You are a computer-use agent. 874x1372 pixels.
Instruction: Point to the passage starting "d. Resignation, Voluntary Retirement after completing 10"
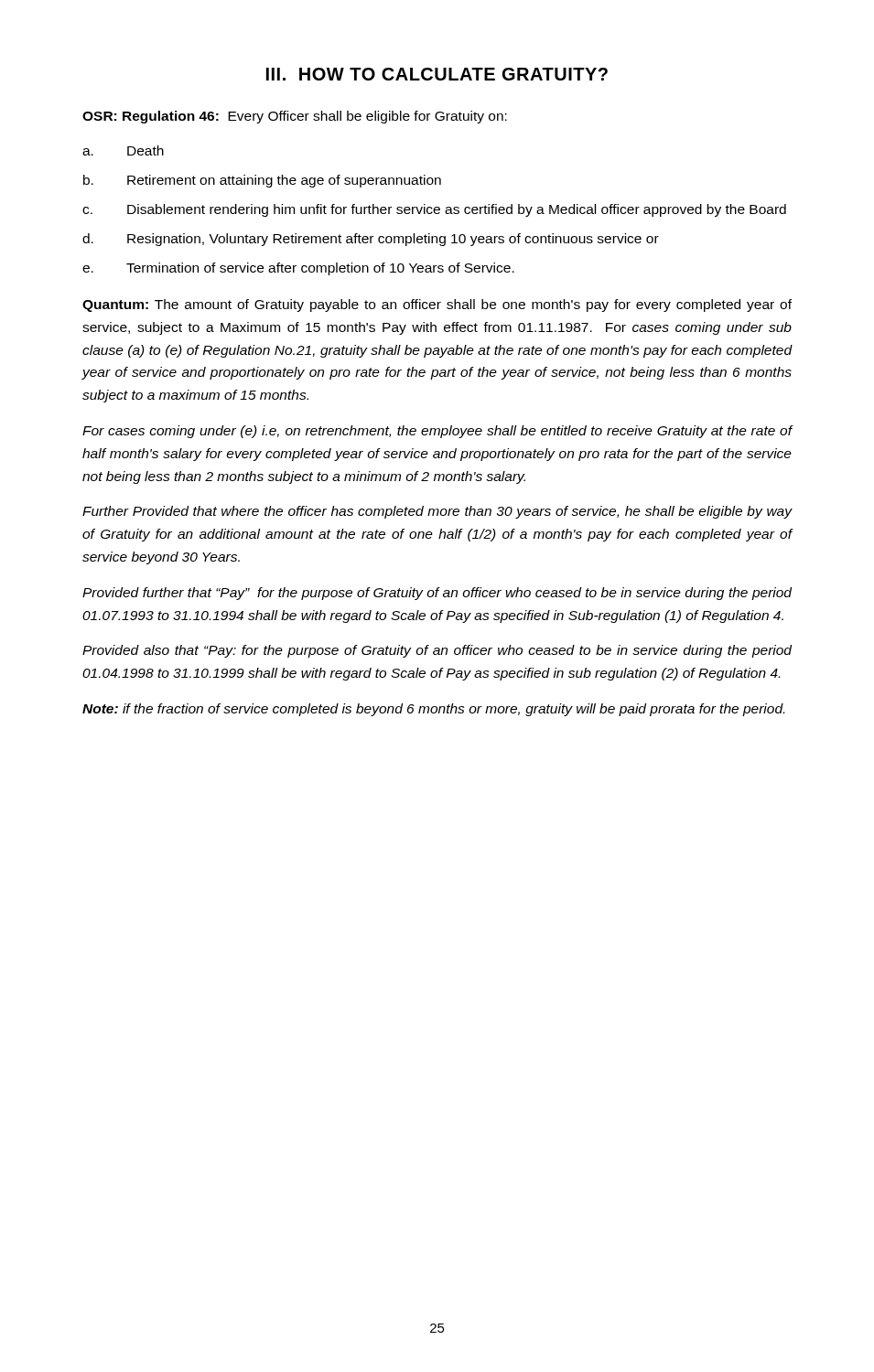(437, 239)
